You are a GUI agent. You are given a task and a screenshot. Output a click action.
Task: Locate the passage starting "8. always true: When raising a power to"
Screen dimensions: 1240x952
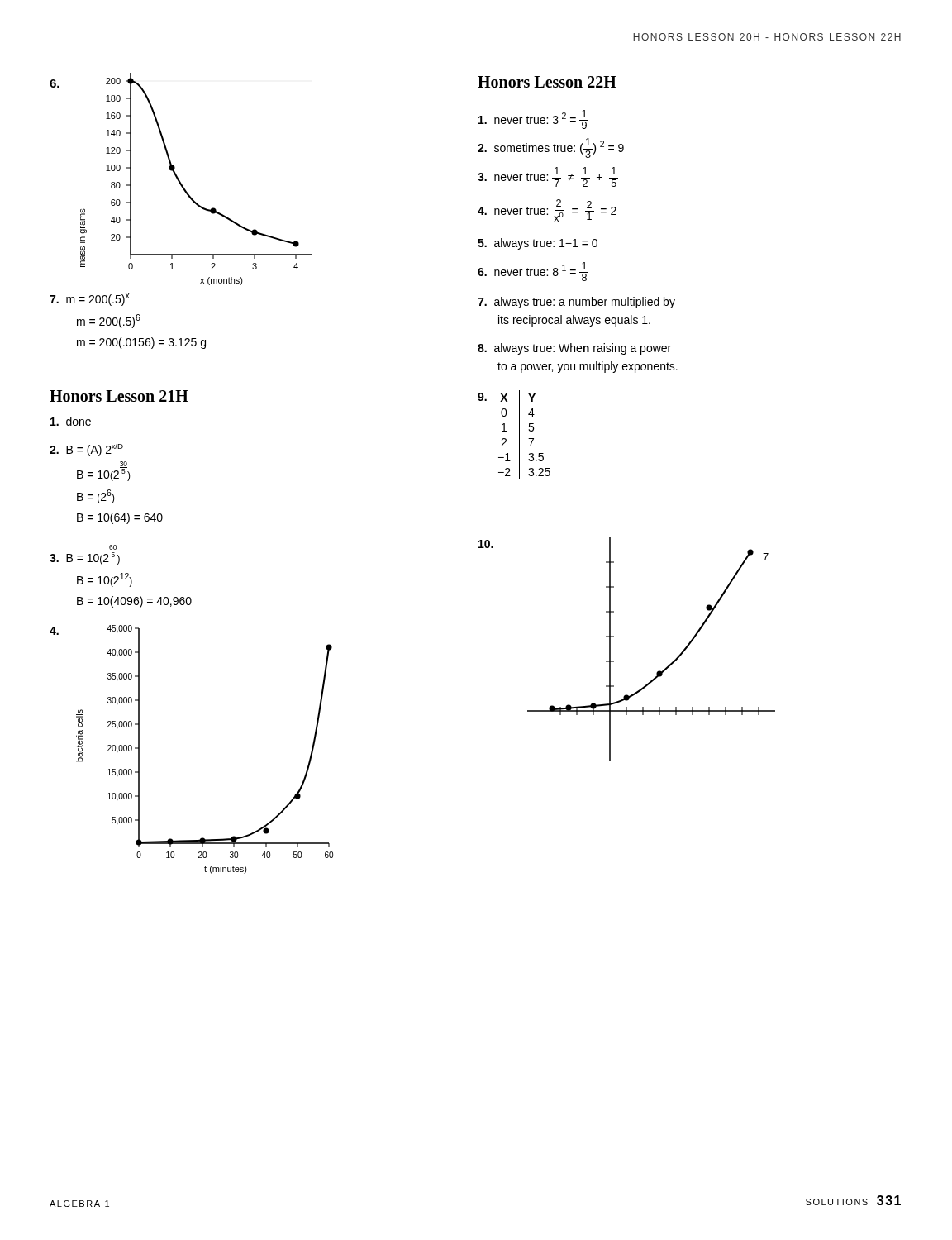[x=578, y=357]
